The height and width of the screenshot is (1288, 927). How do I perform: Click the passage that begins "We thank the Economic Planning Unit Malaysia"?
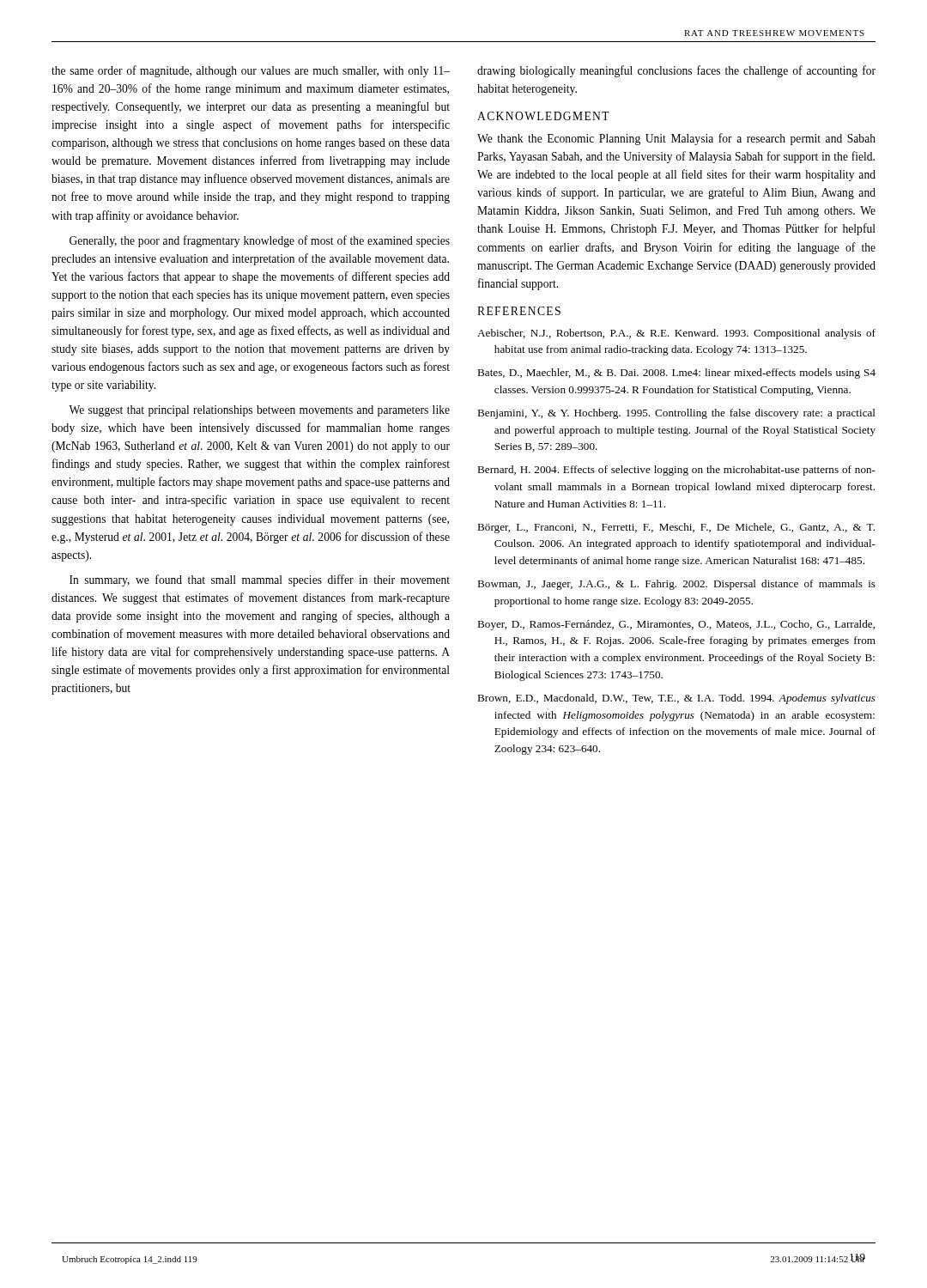(676, 211)
